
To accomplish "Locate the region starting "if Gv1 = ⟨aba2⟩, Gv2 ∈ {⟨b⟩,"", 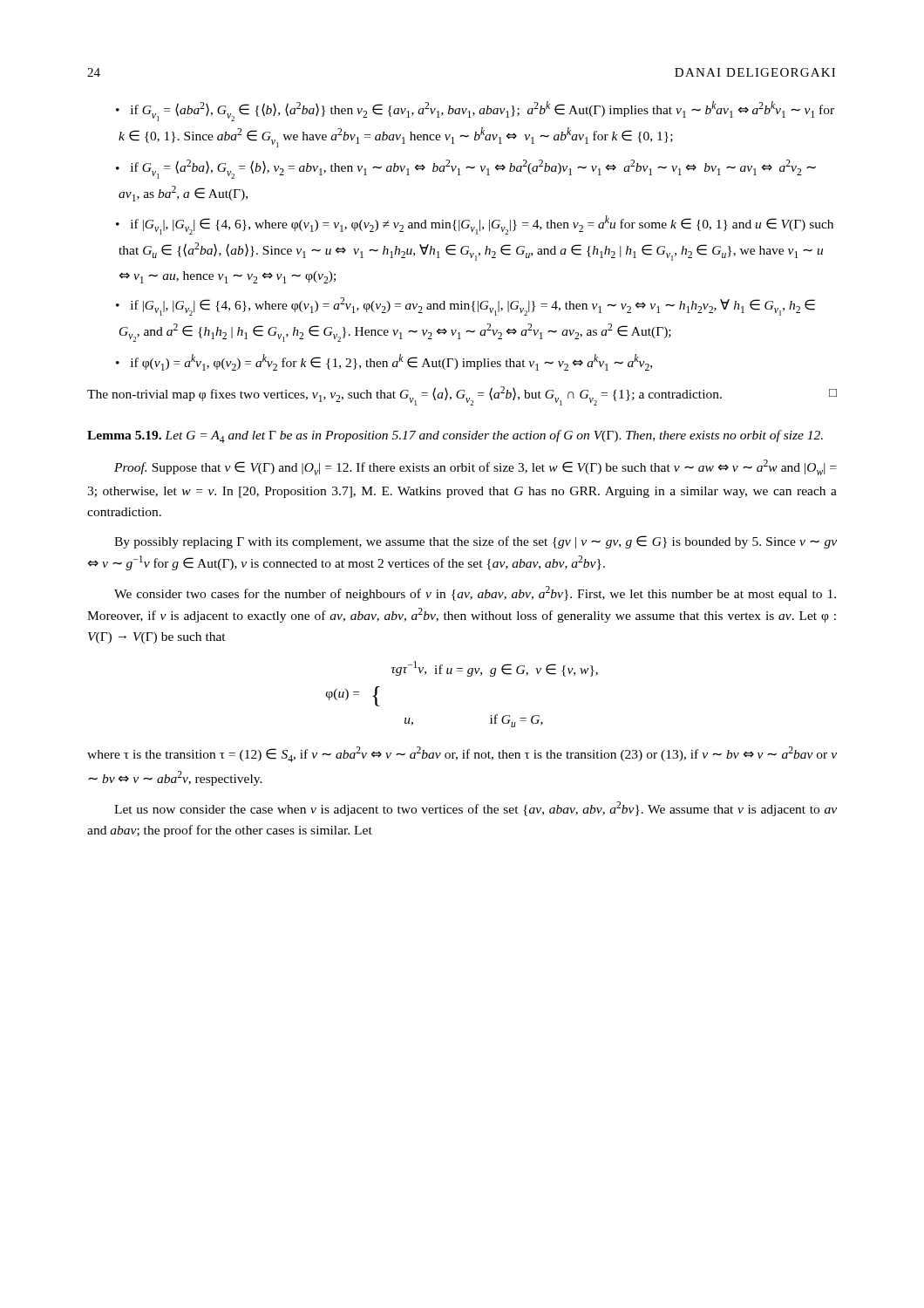I will pos(476,125).
